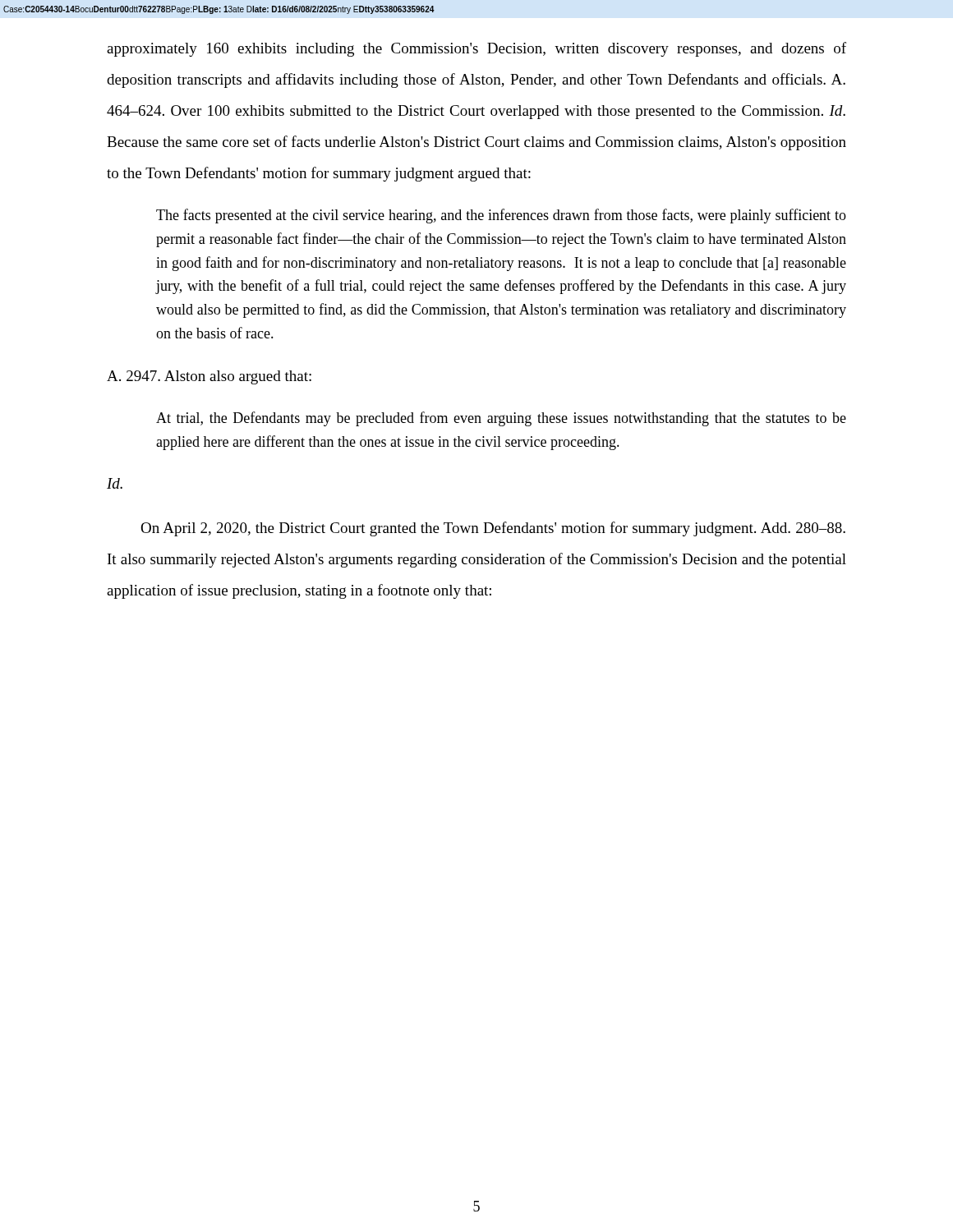Click the passage that begins "The facts presented at the civil service hearing,"
Viewport: 953px width, 1232px height.
click(501, 274)
